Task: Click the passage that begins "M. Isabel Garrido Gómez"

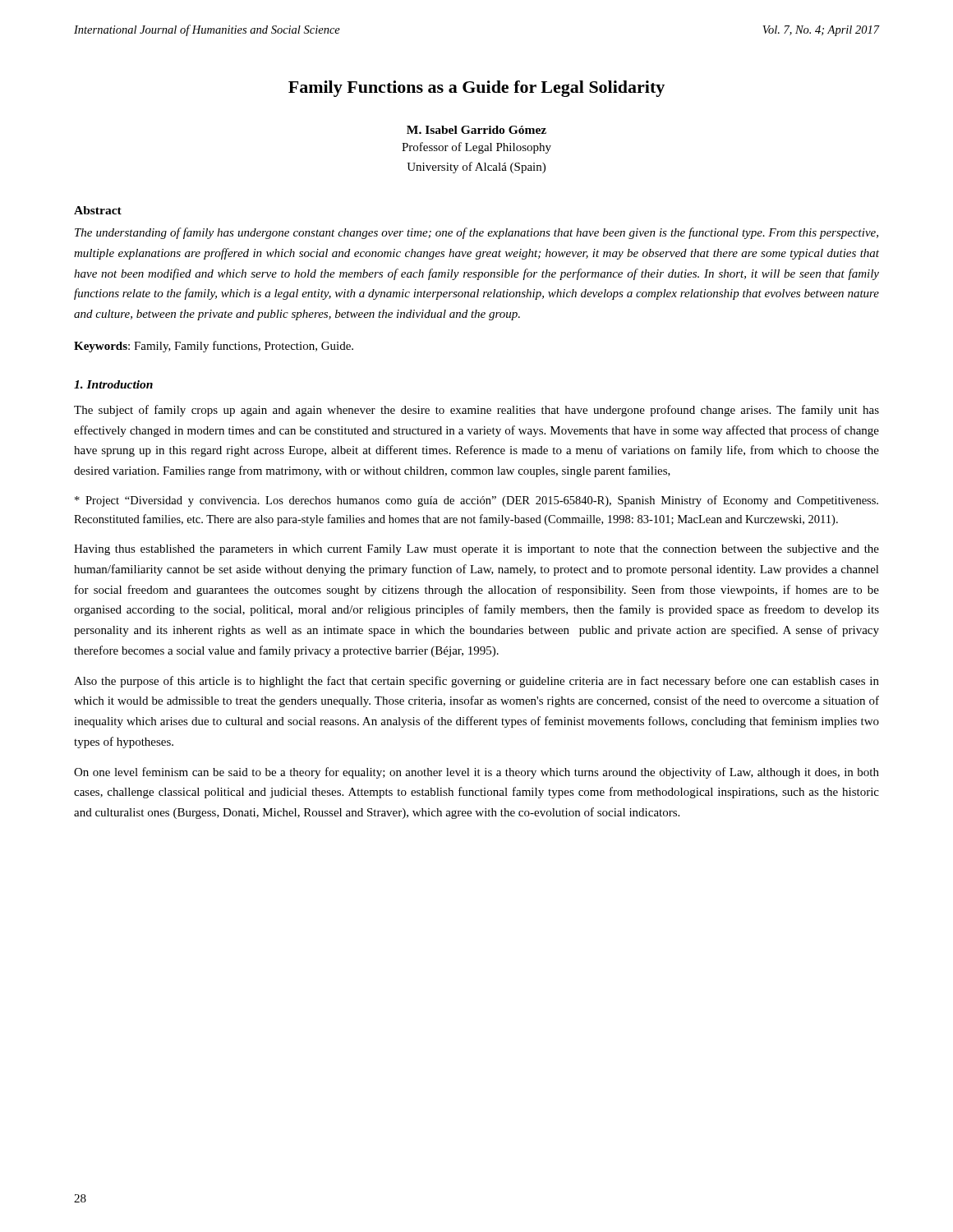Action: (476, 149)
